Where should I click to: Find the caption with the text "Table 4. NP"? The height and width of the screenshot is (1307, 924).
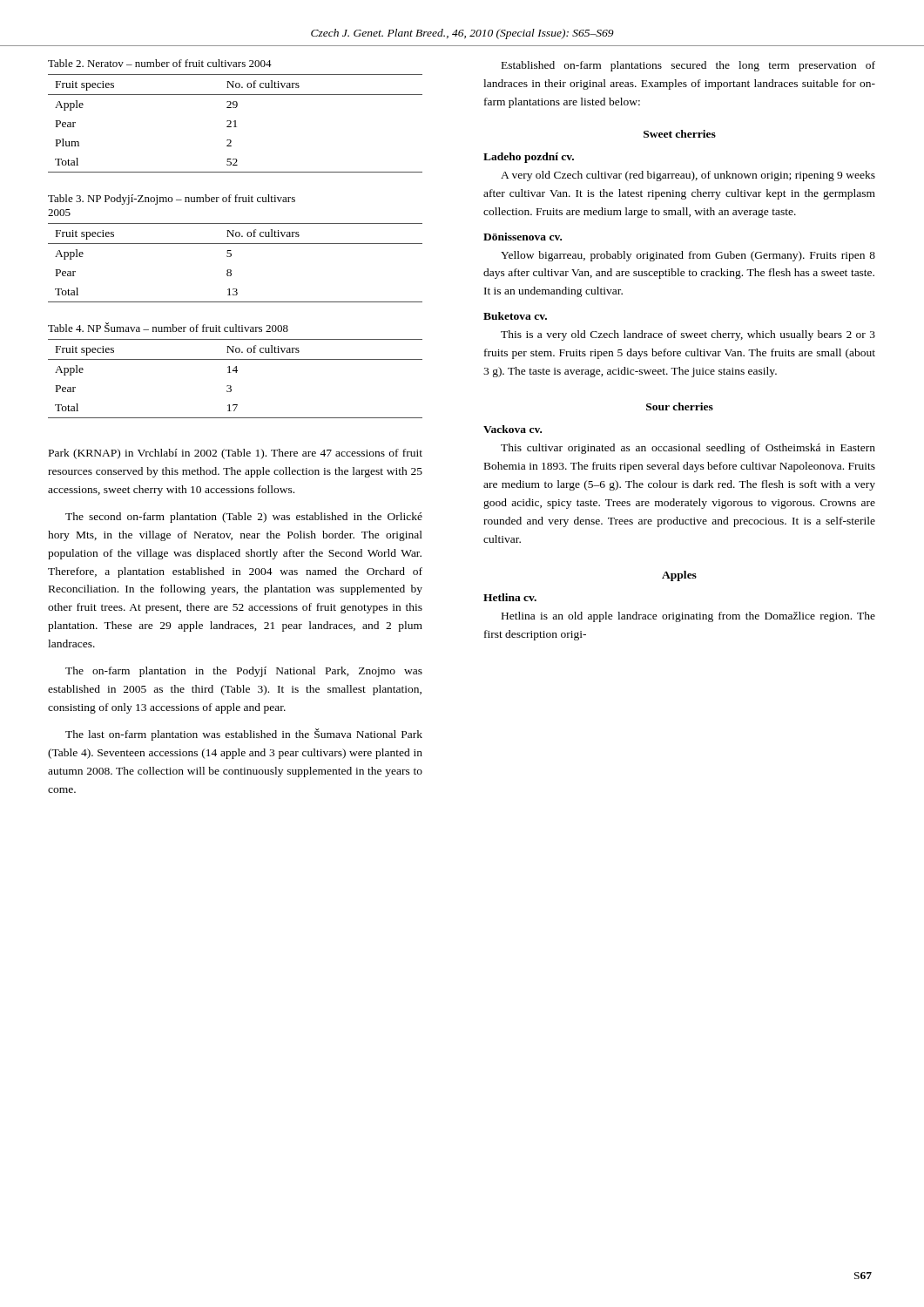(168, 328)
